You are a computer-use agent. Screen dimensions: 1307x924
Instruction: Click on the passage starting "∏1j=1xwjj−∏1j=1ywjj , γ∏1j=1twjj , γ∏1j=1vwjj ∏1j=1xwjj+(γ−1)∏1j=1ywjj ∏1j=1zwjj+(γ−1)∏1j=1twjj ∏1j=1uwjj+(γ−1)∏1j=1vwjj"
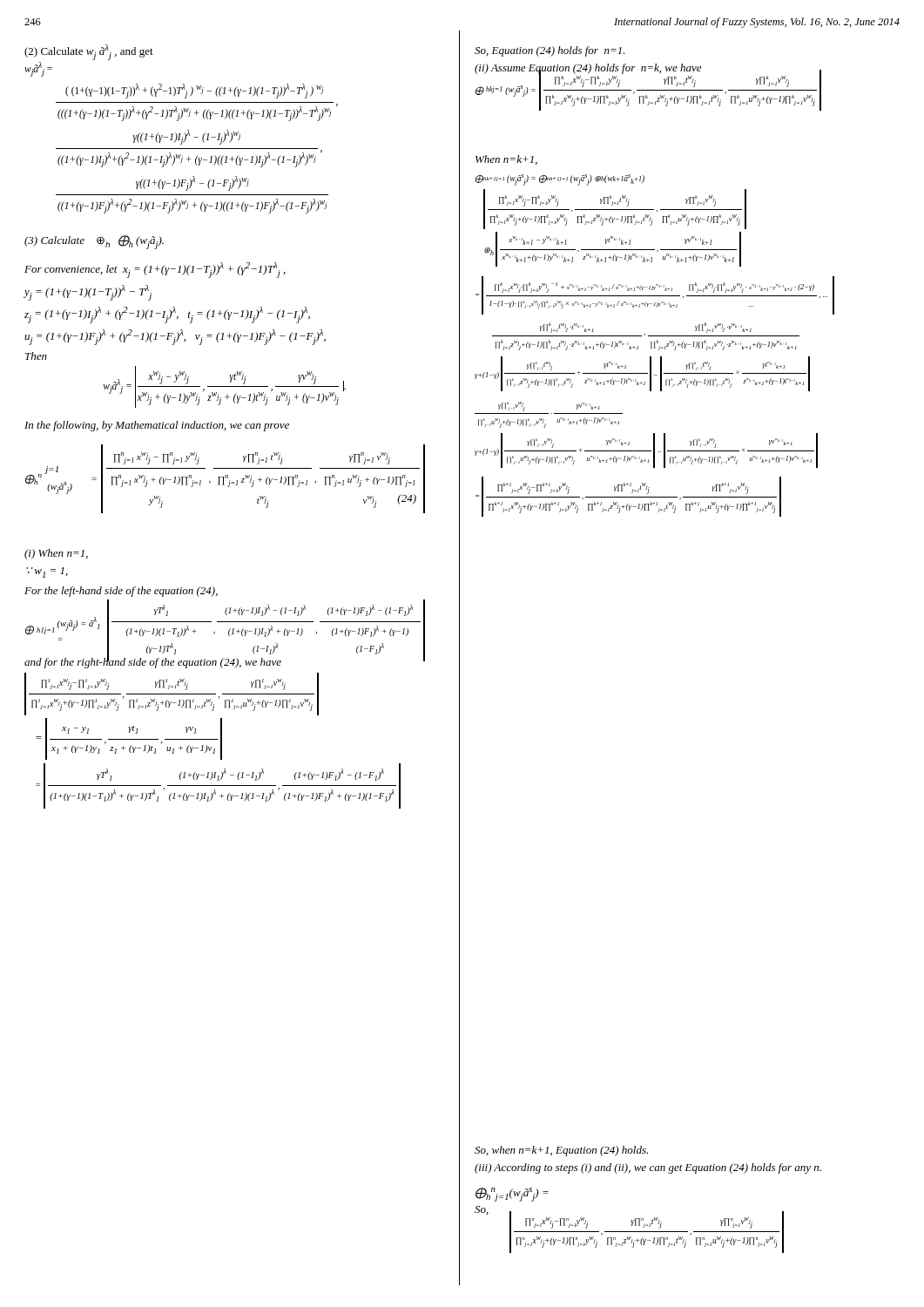click(225, 740)
